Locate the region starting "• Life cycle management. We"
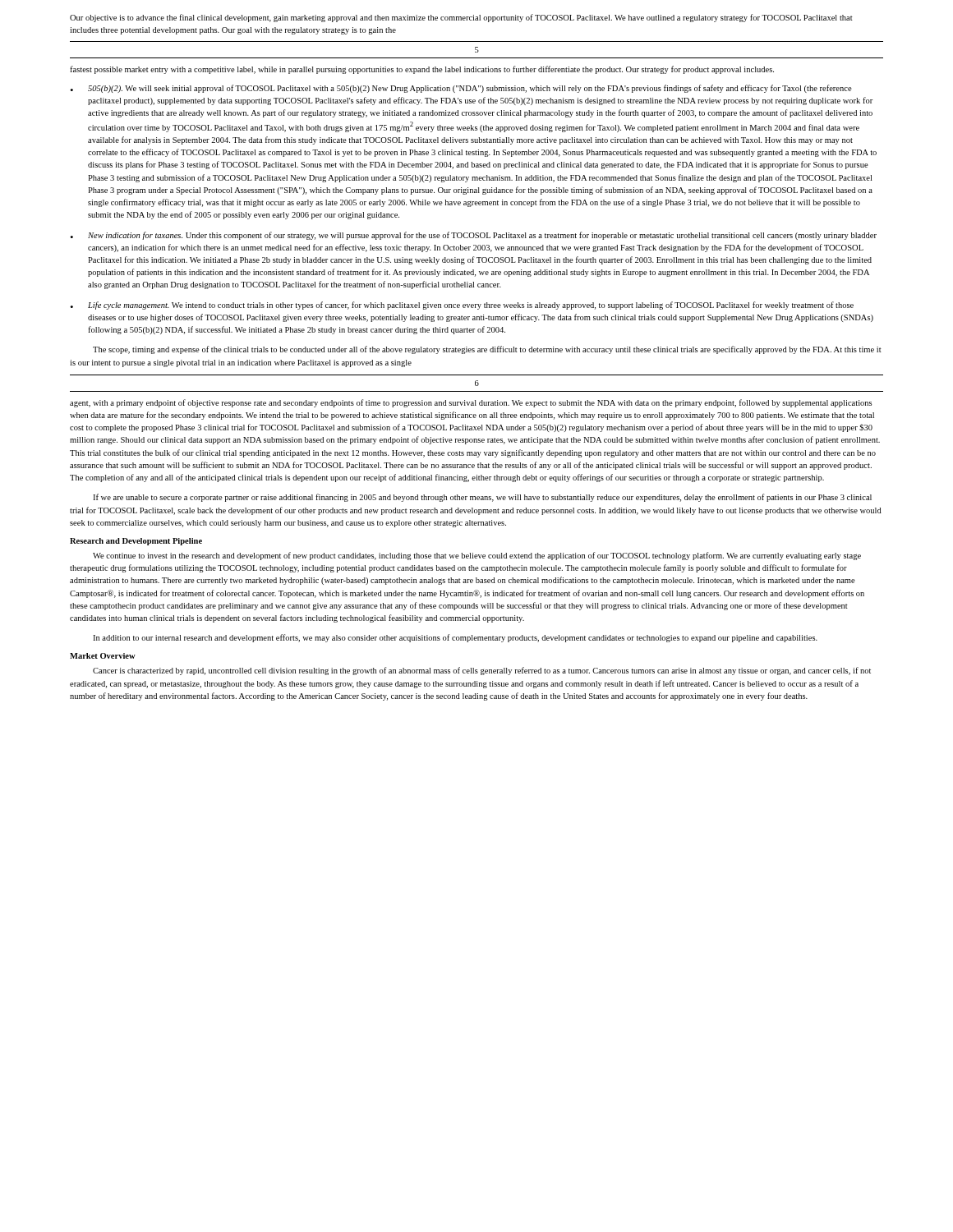 476,317
